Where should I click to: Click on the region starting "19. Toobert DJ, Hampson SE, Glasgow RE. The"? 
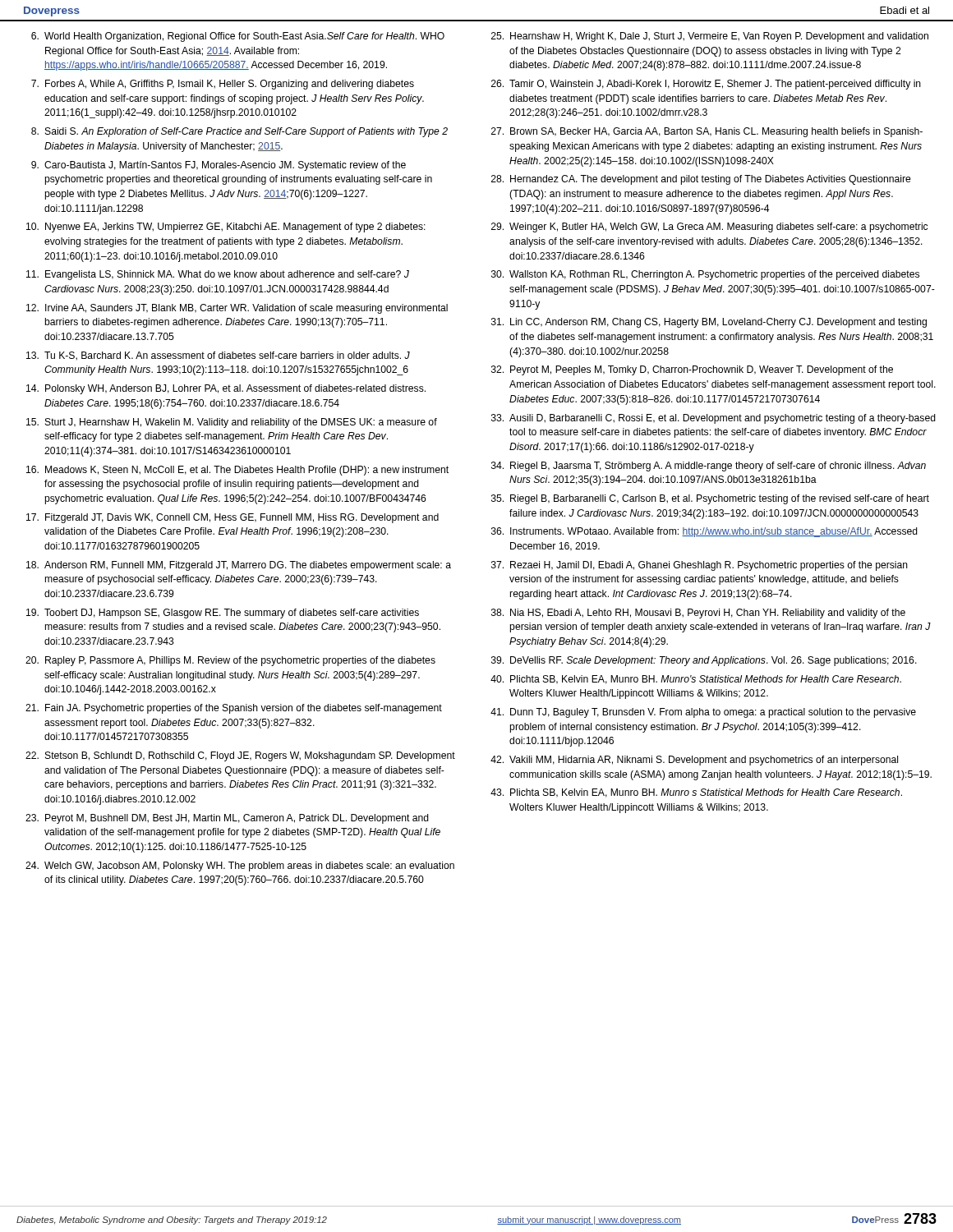tap(236, 628)
